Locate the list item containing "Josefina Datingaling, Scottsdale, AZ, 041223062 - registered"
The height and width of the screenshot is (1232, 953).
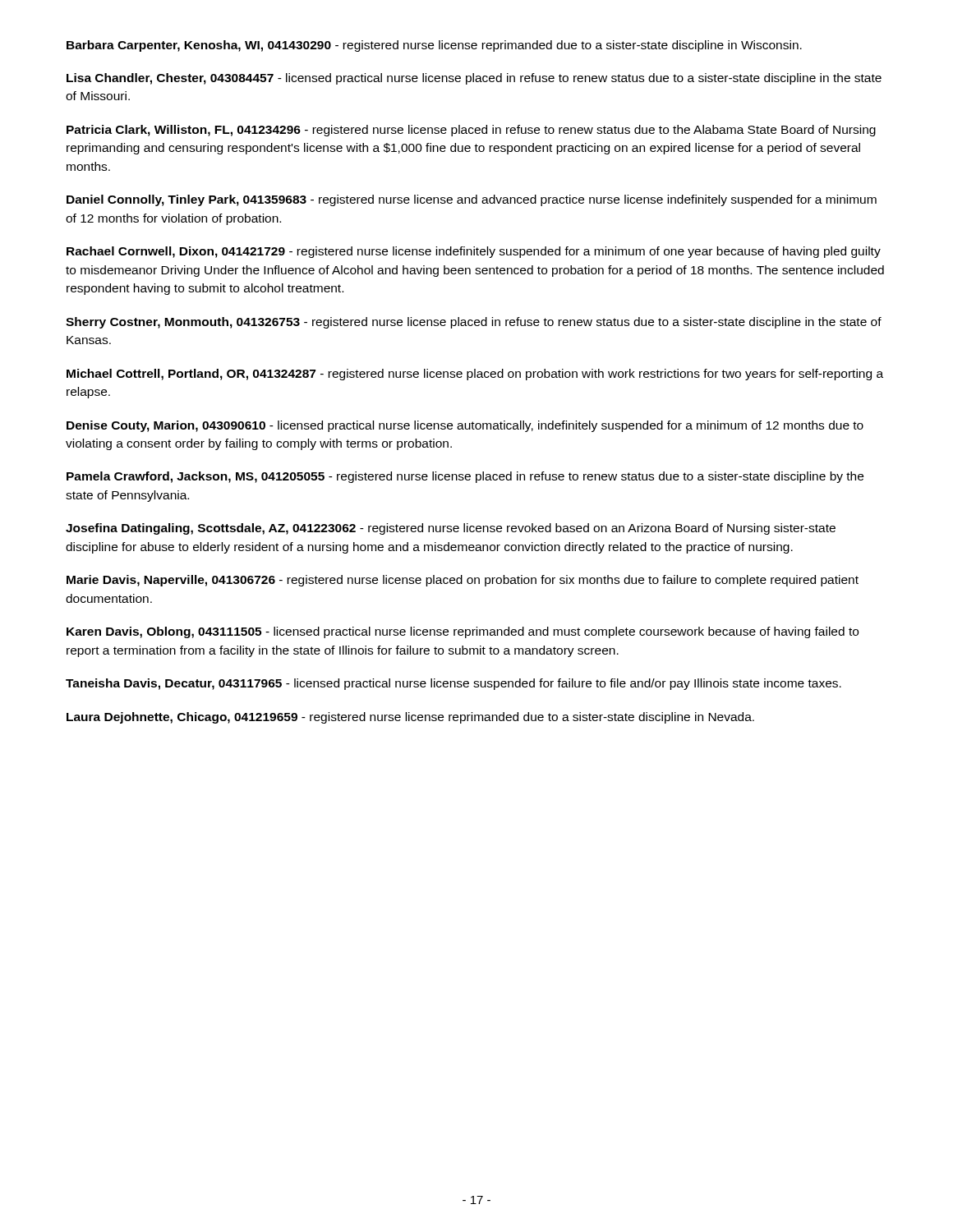(476, 538)
